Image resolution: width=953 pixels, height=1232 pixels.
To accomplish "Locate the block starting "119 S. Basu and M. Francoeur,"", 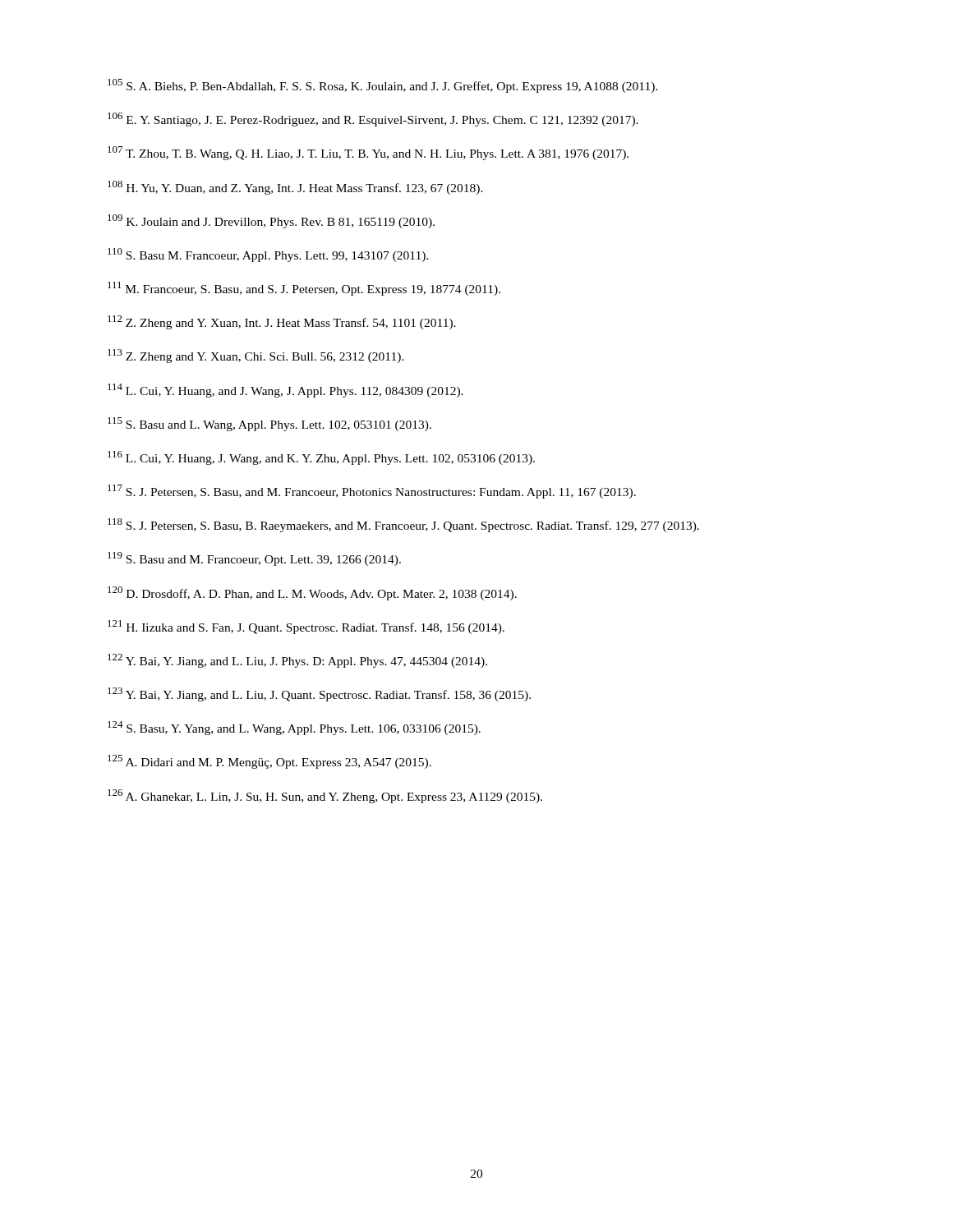I will pos(254,558).
